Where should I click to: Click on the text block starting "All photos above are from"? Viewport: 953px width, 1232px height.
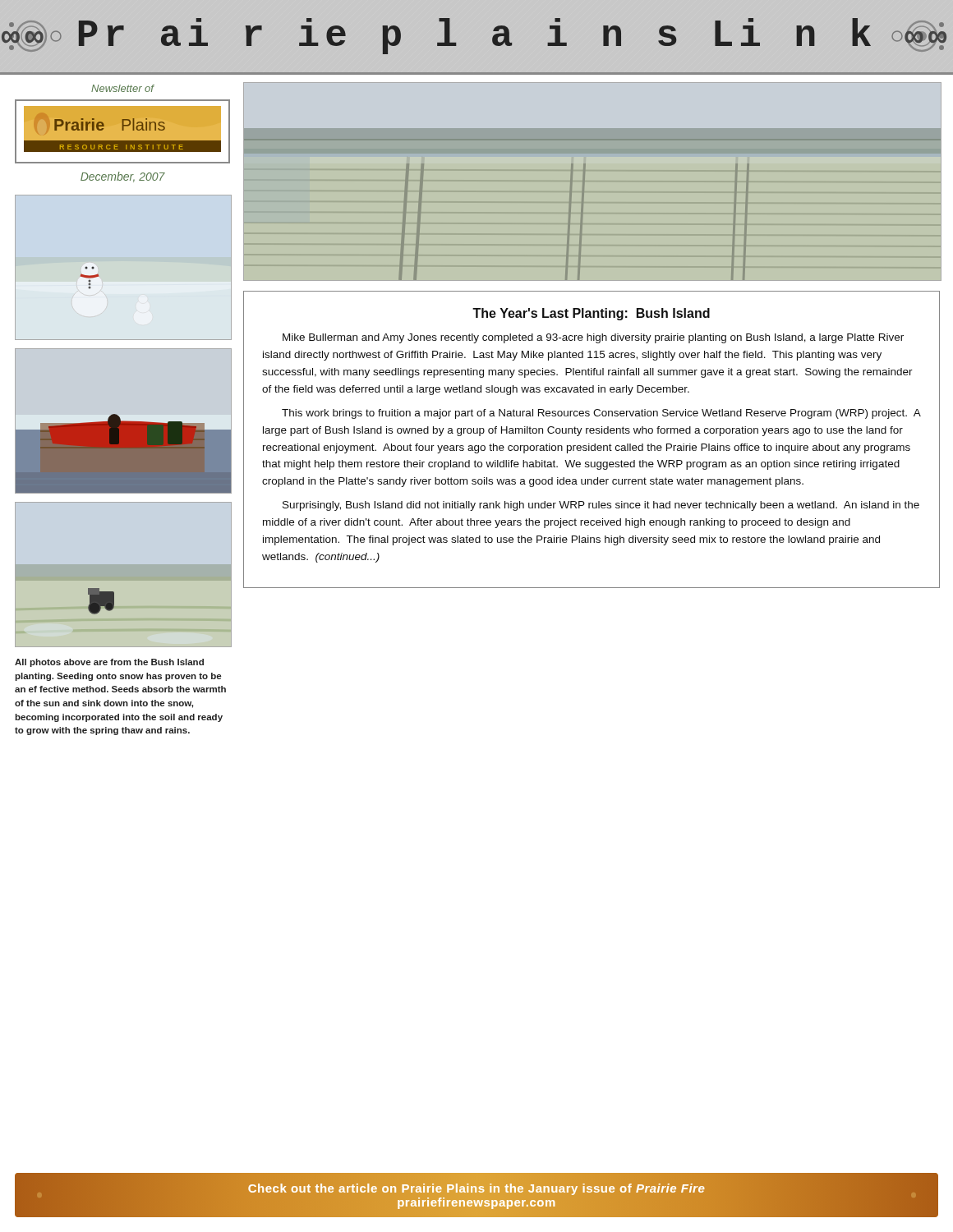(121, 696)
